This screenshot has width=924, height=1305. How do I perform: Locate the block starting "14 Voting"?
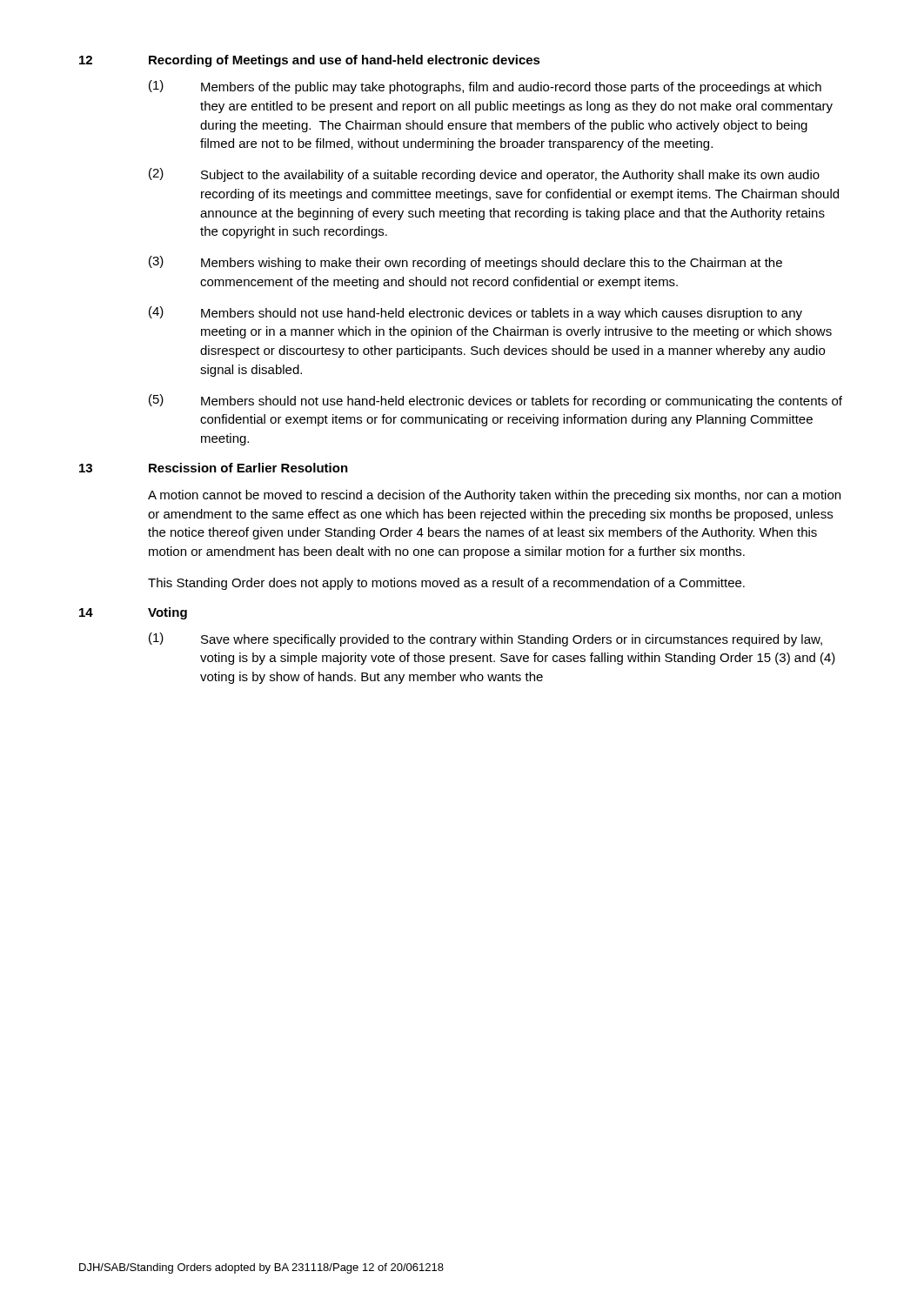87,613
